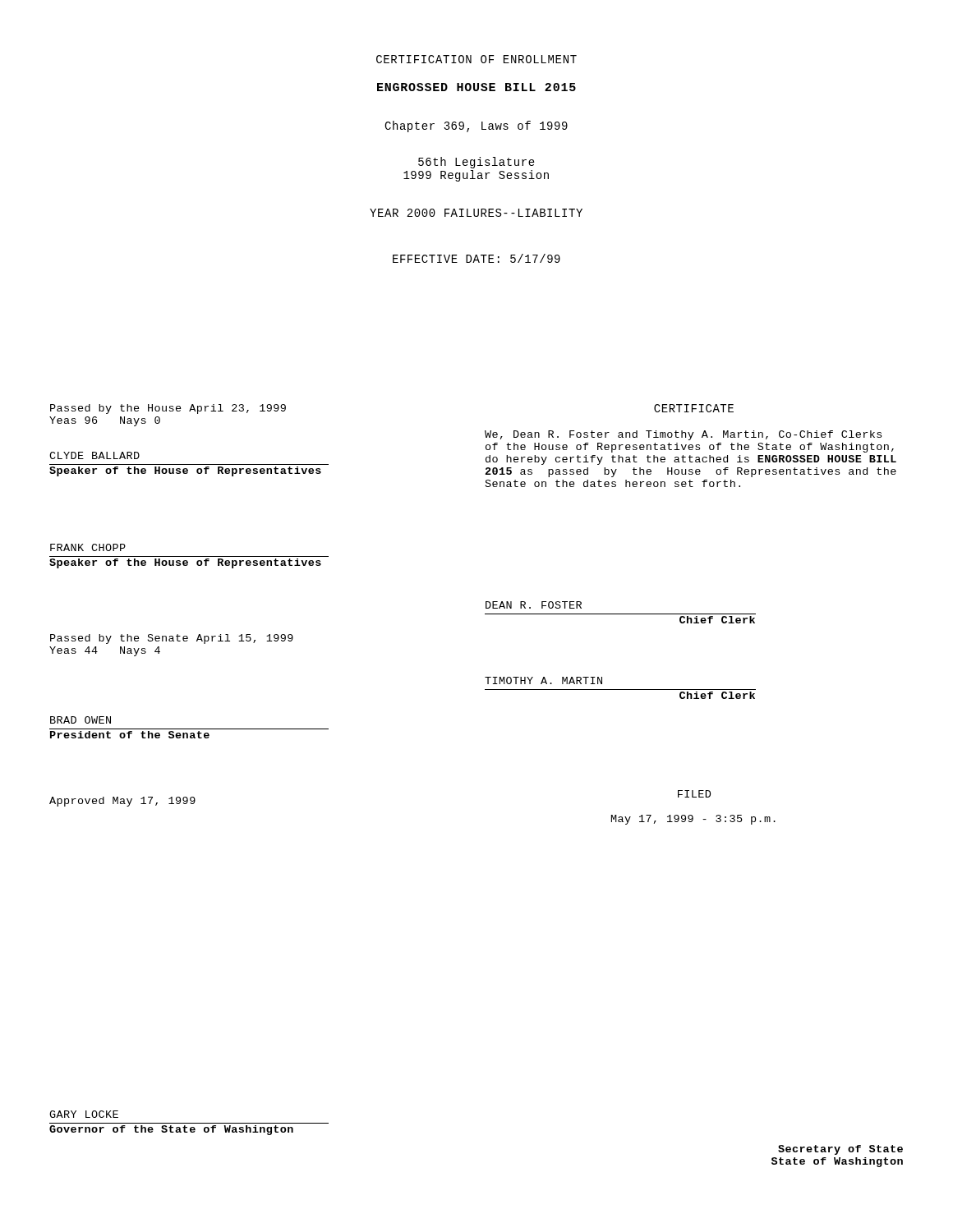Select the passage starting "GARY LOCKE Governor of the State of Washington"
The width and height of the screenshot is (953, 1232).
pos(189,1122)
